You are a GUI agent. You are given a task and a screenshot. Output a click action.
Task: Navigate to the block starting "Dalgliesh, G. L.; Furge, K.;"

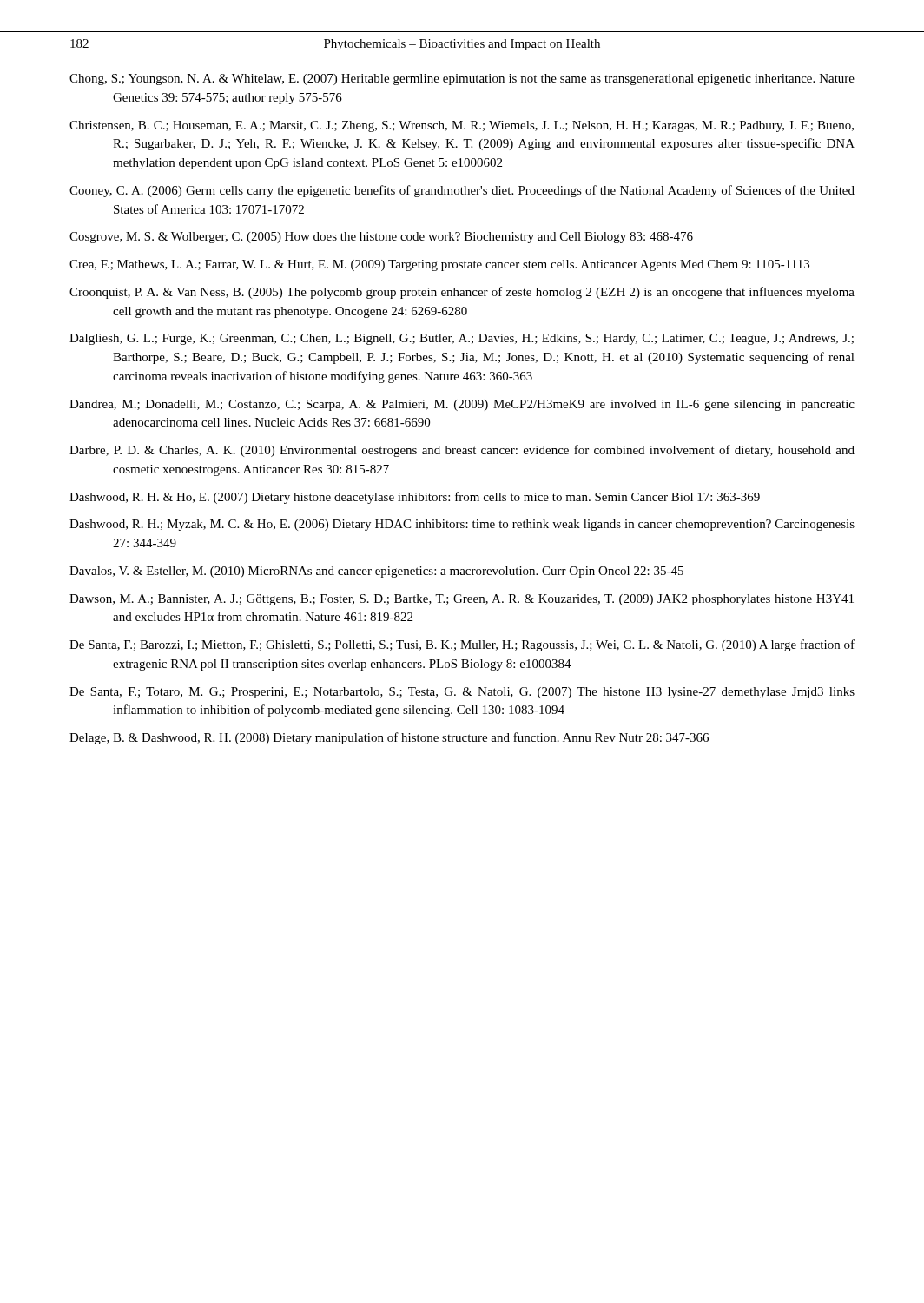tap(462, 357)
